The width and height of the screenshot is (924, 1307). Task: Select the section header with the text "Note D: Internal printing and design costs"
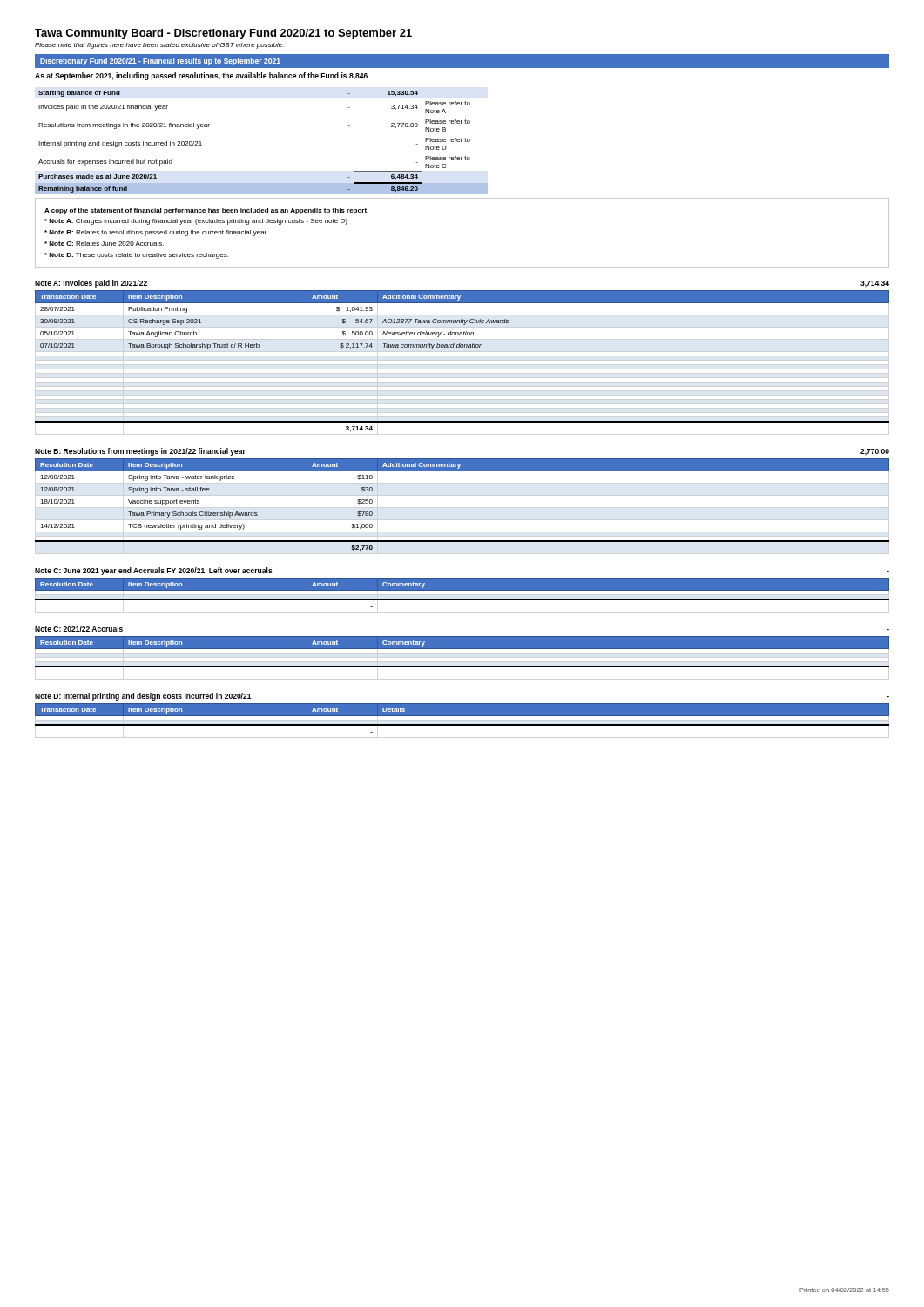tap(143, 697)
